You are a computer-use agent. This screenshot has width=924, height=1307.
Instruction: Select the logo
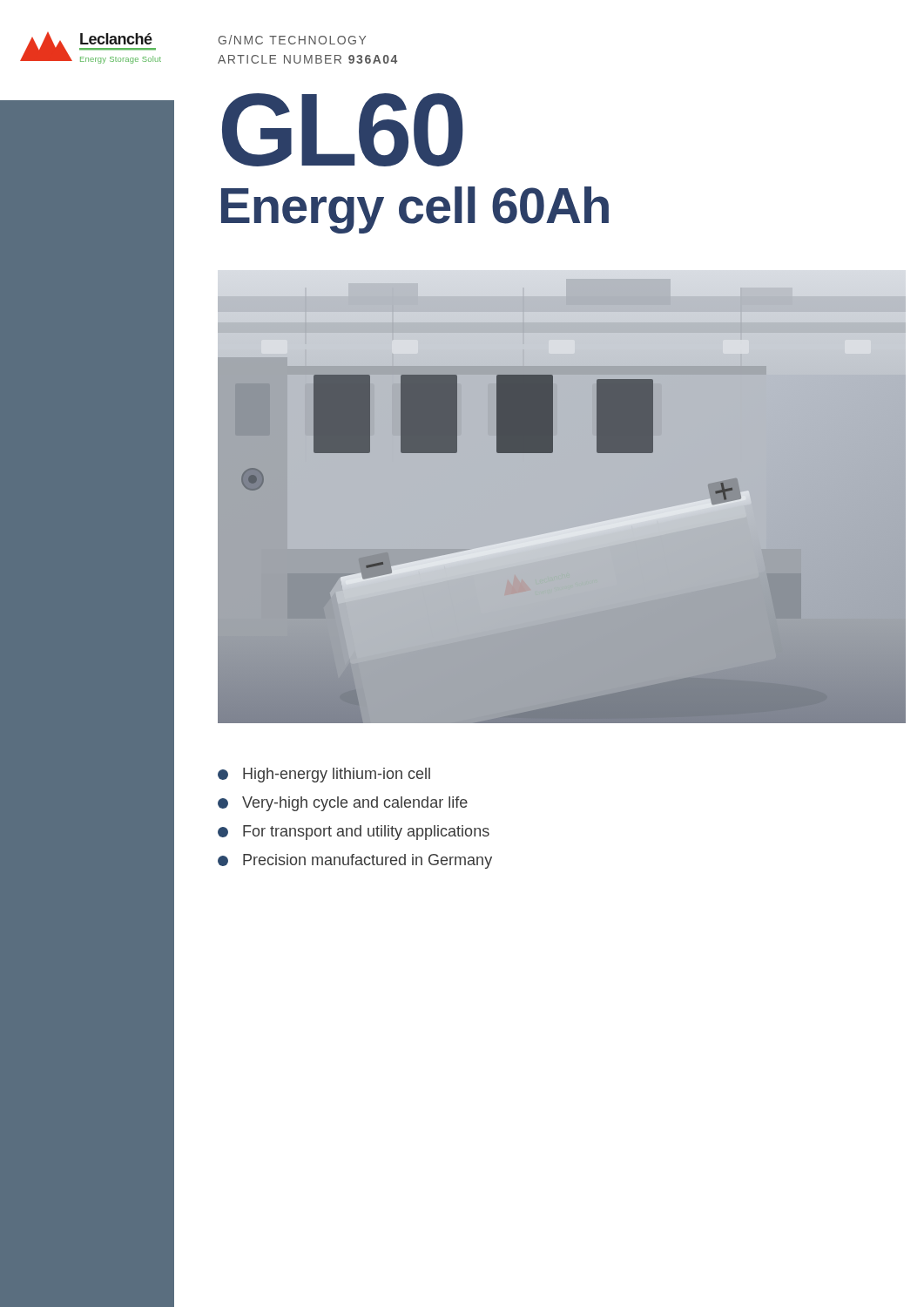point(87,50)
